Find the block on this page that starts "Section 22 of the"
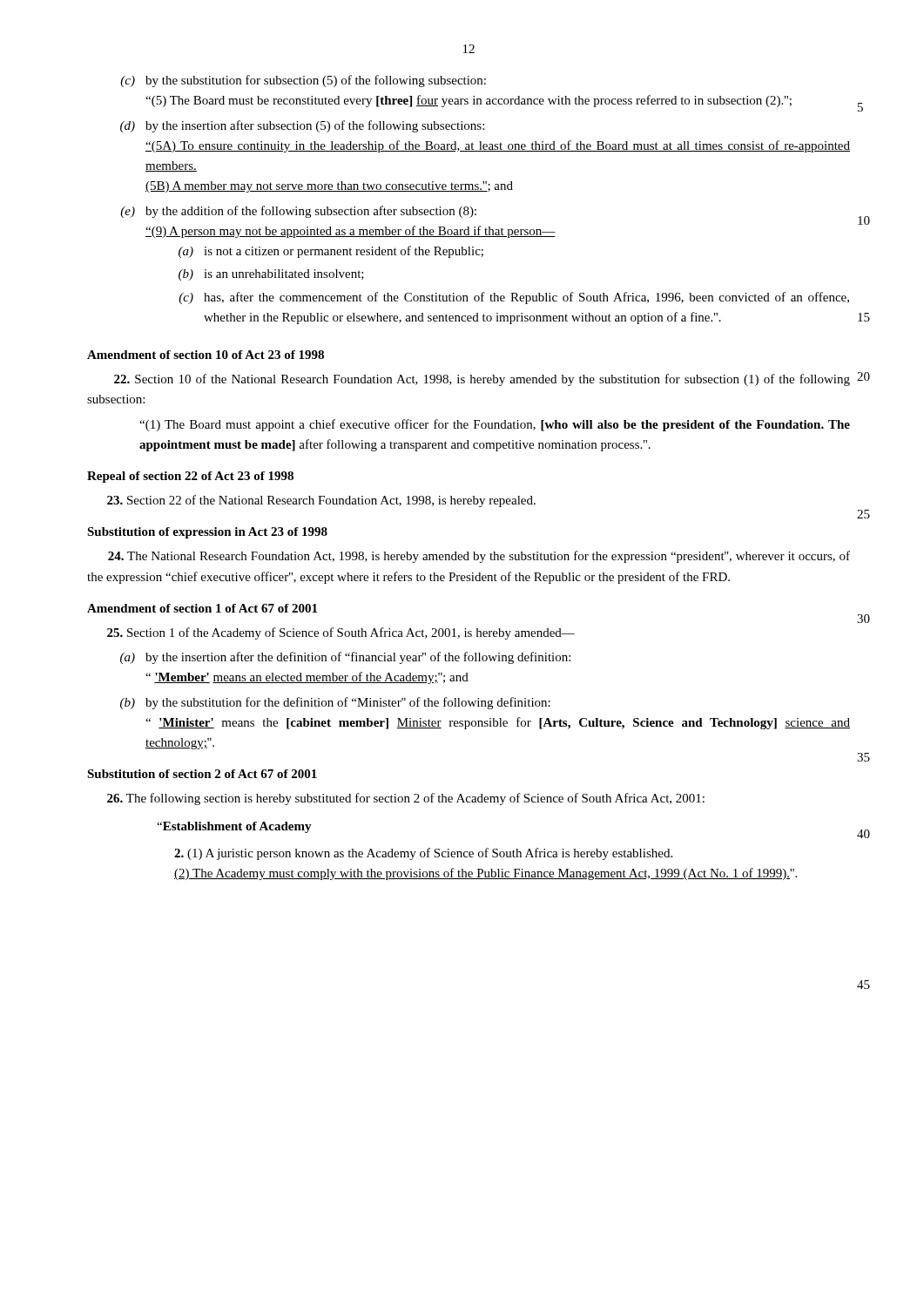This screenshot has width=924, height=1307. point(312,500)
